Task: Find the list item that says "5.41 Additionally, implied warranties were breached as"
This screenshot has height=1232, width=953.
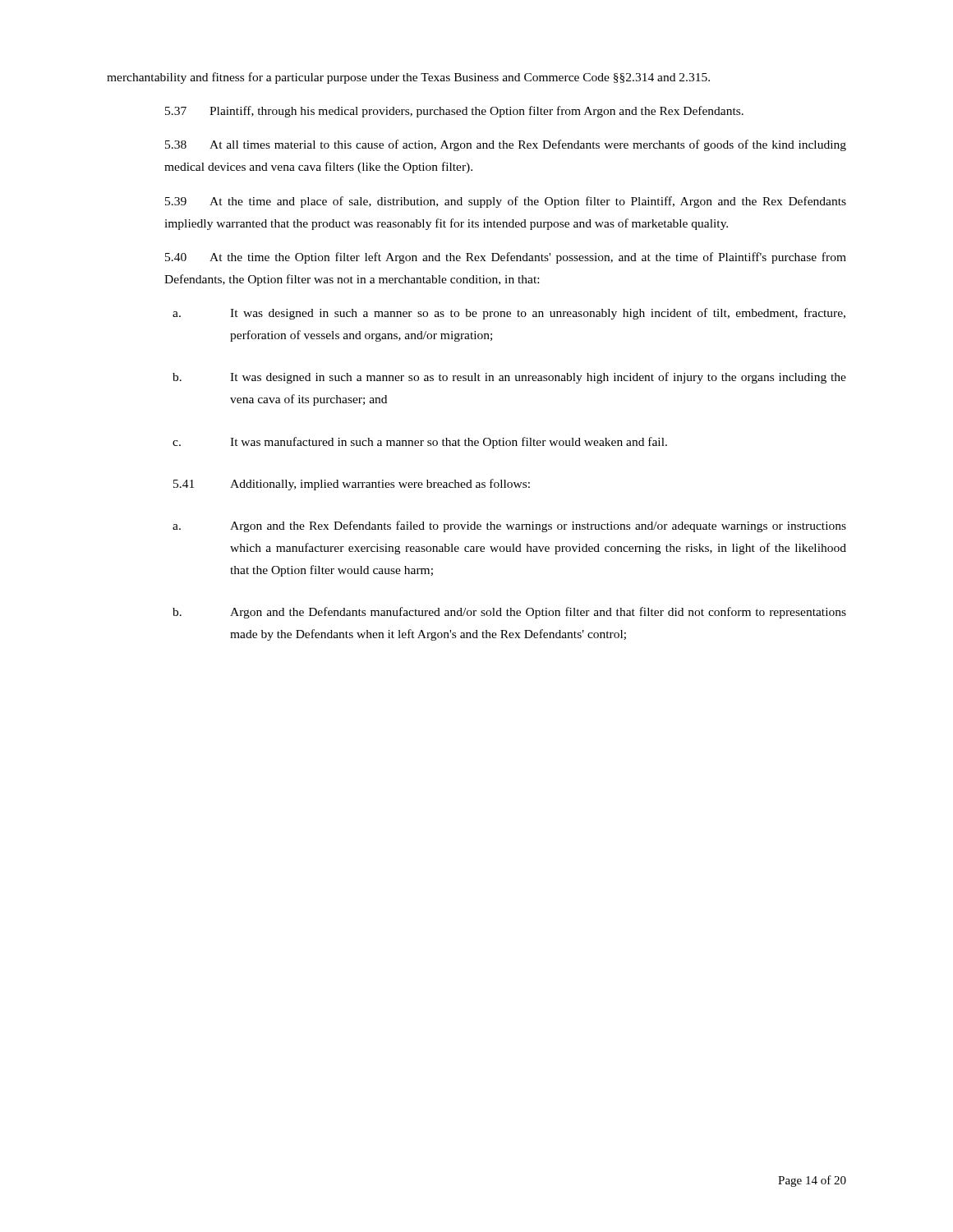Action: [509, 483]
